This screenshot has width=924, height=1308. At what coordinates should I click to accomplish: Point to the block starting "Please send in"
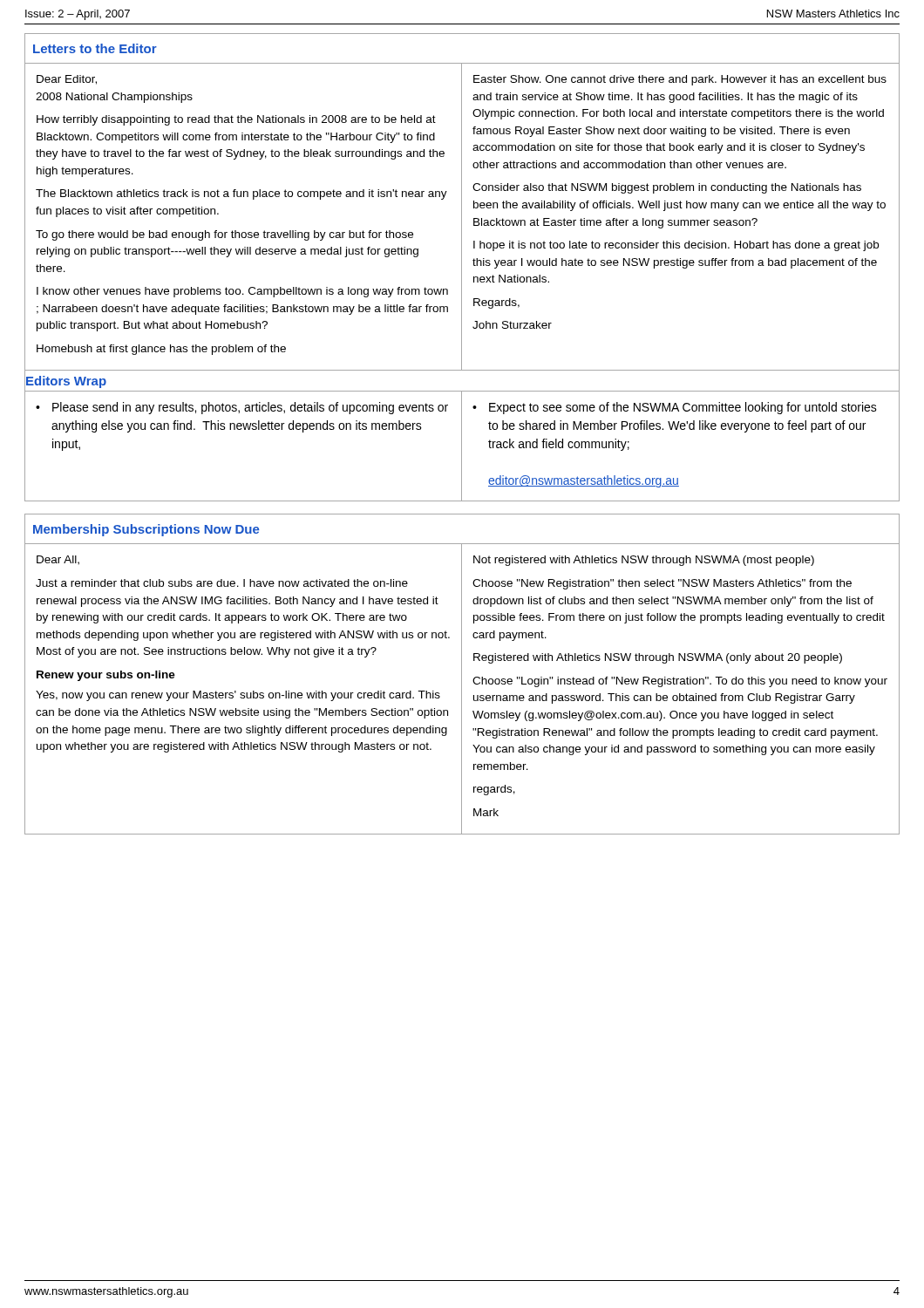click(250, 426)
